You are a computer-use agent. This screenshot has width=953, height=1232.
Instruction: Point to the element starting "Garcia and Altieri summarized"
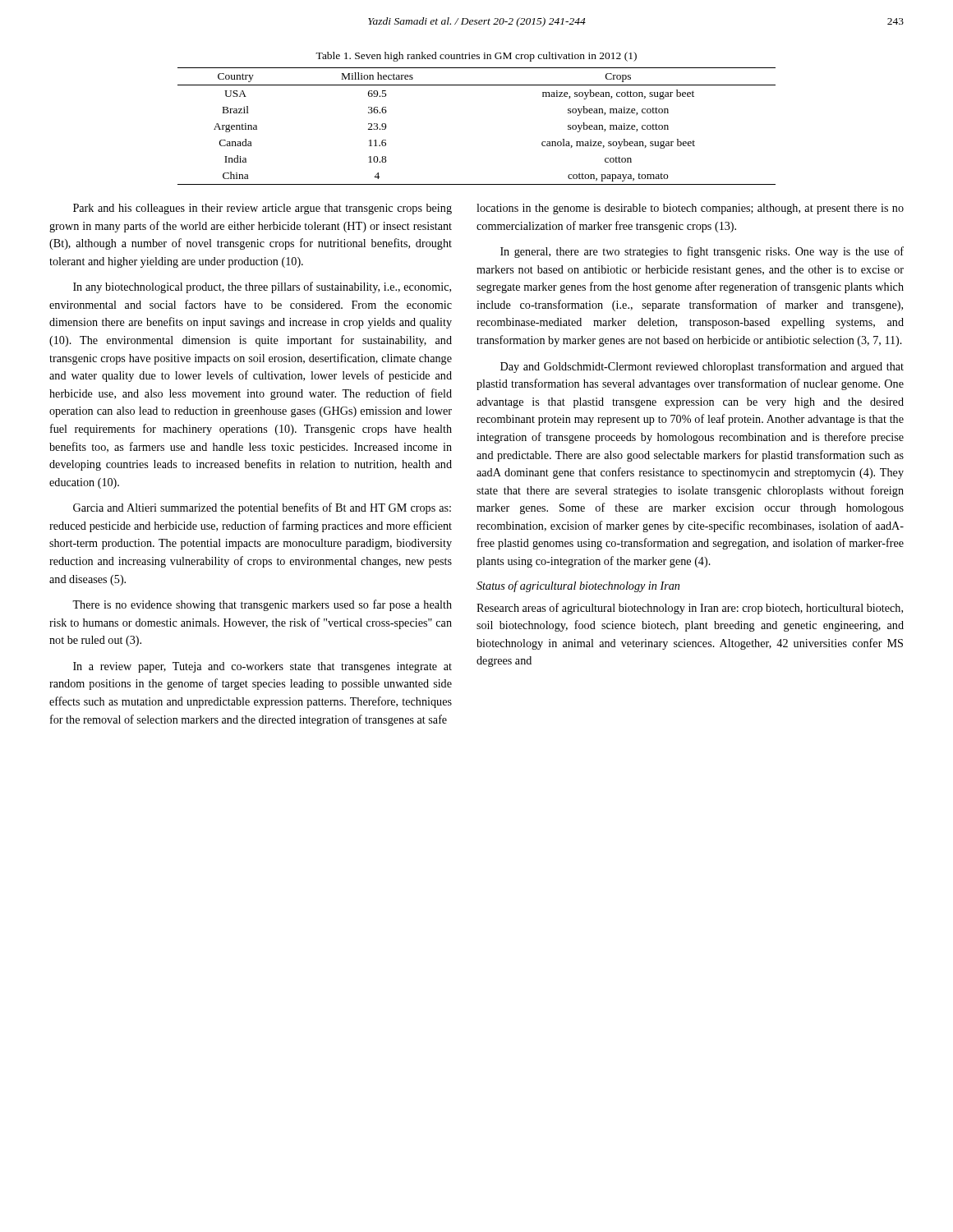251,543
